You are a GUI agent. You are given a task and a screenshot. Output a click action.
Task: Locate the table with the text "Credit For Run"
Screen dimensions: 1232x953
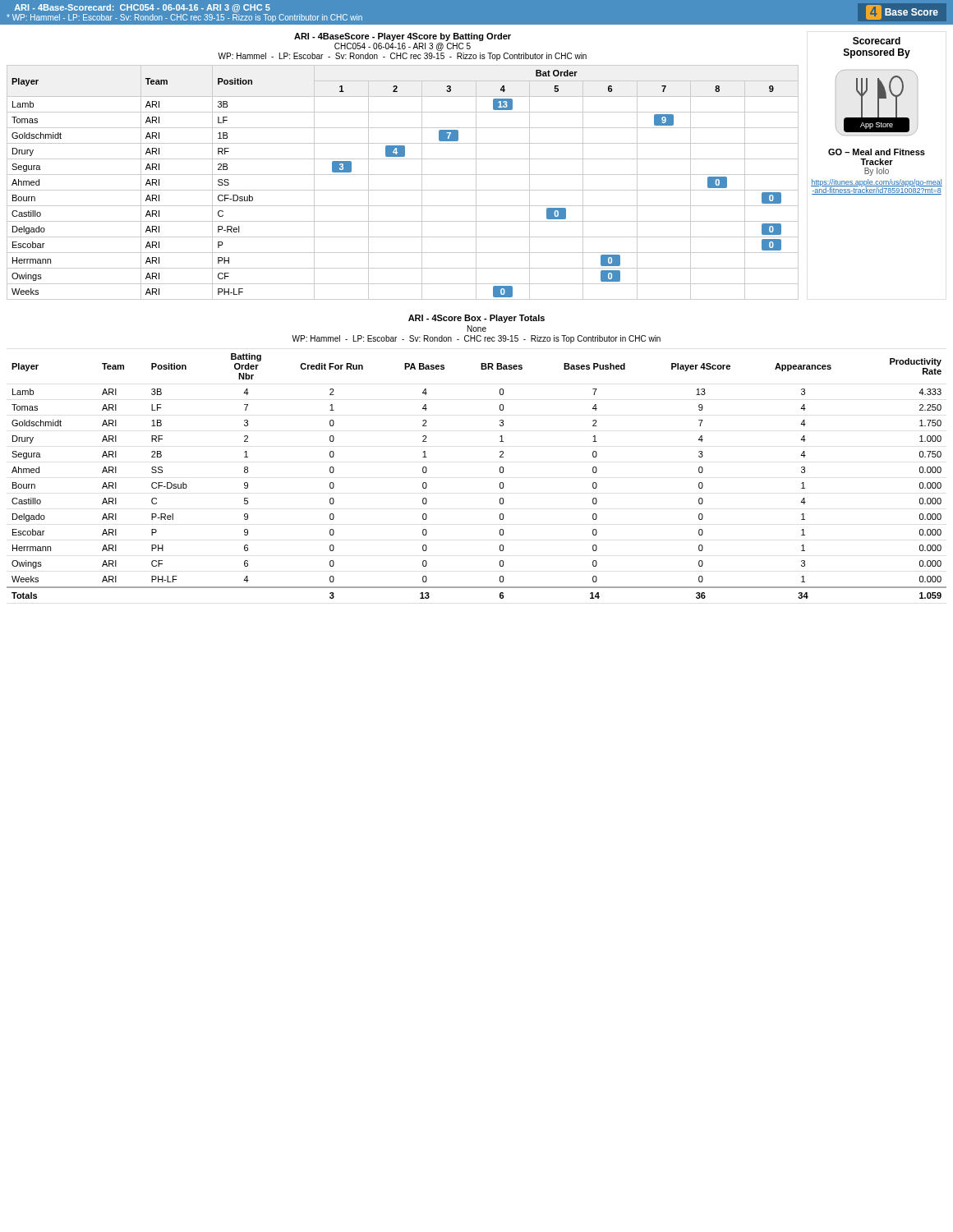pyautogui.click(x=476, y=476)
